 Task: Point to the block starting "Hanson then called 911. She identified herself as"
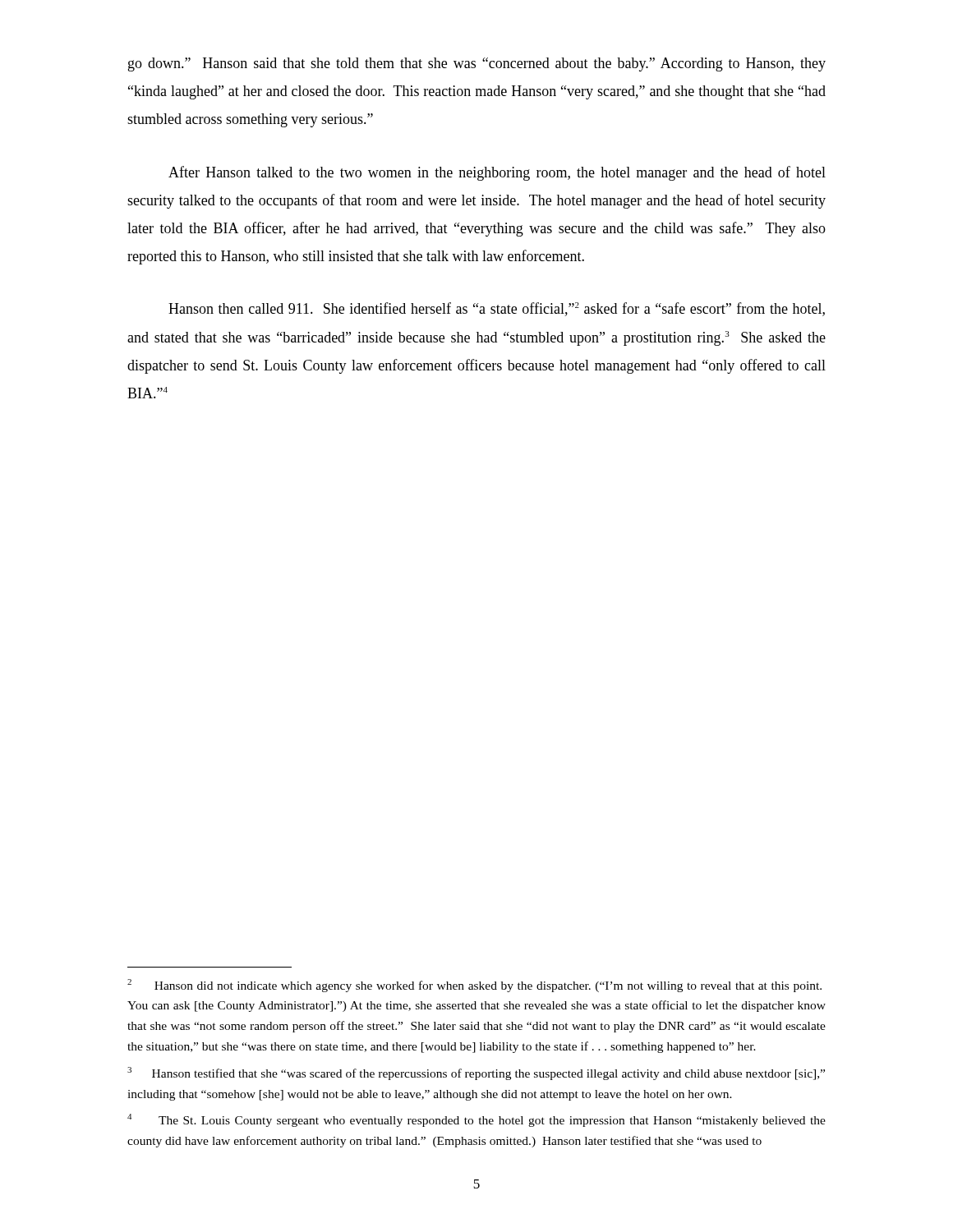476,351
